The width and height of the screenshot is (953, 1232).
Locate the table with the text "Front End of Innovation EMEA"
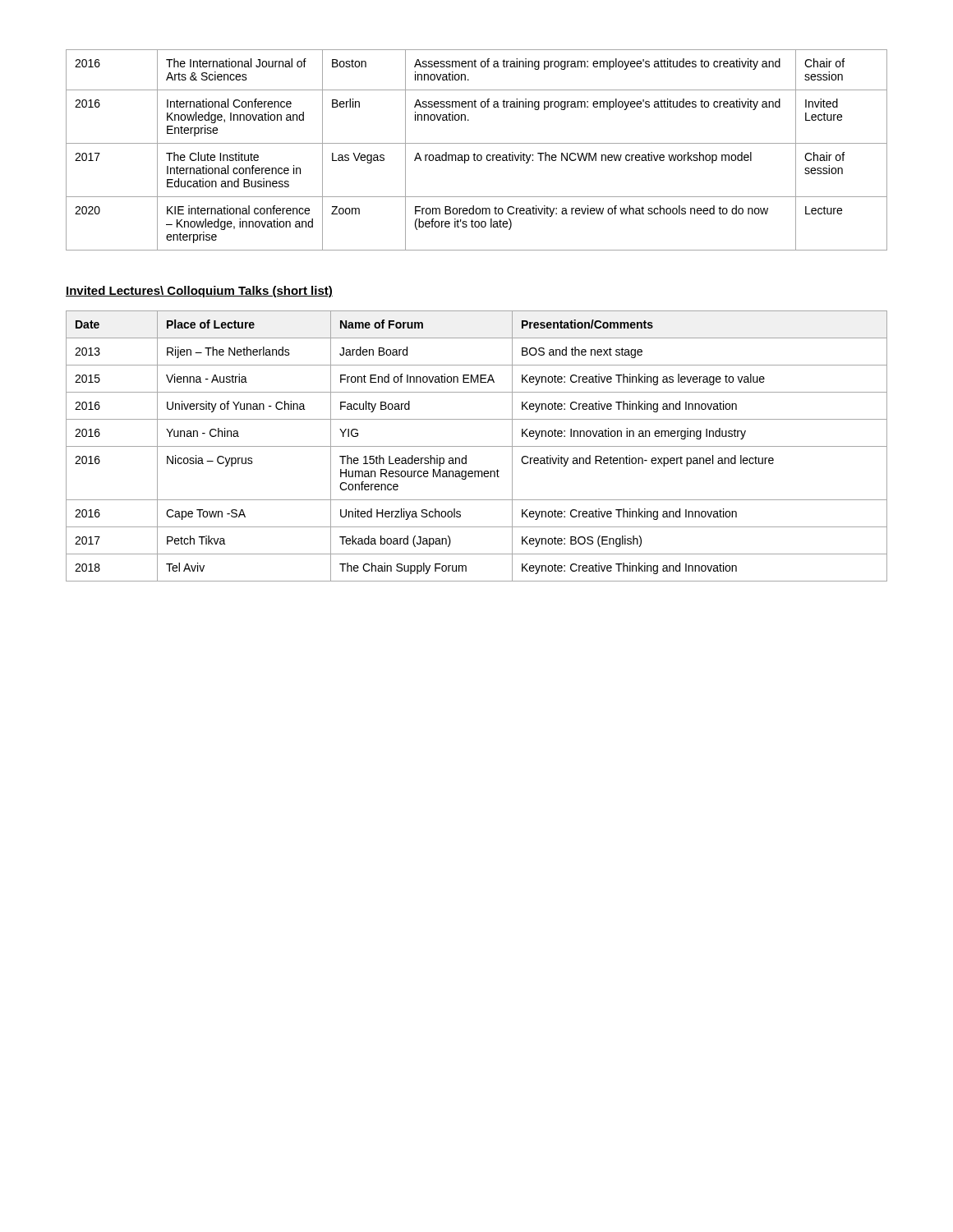[x=476, y=446]
